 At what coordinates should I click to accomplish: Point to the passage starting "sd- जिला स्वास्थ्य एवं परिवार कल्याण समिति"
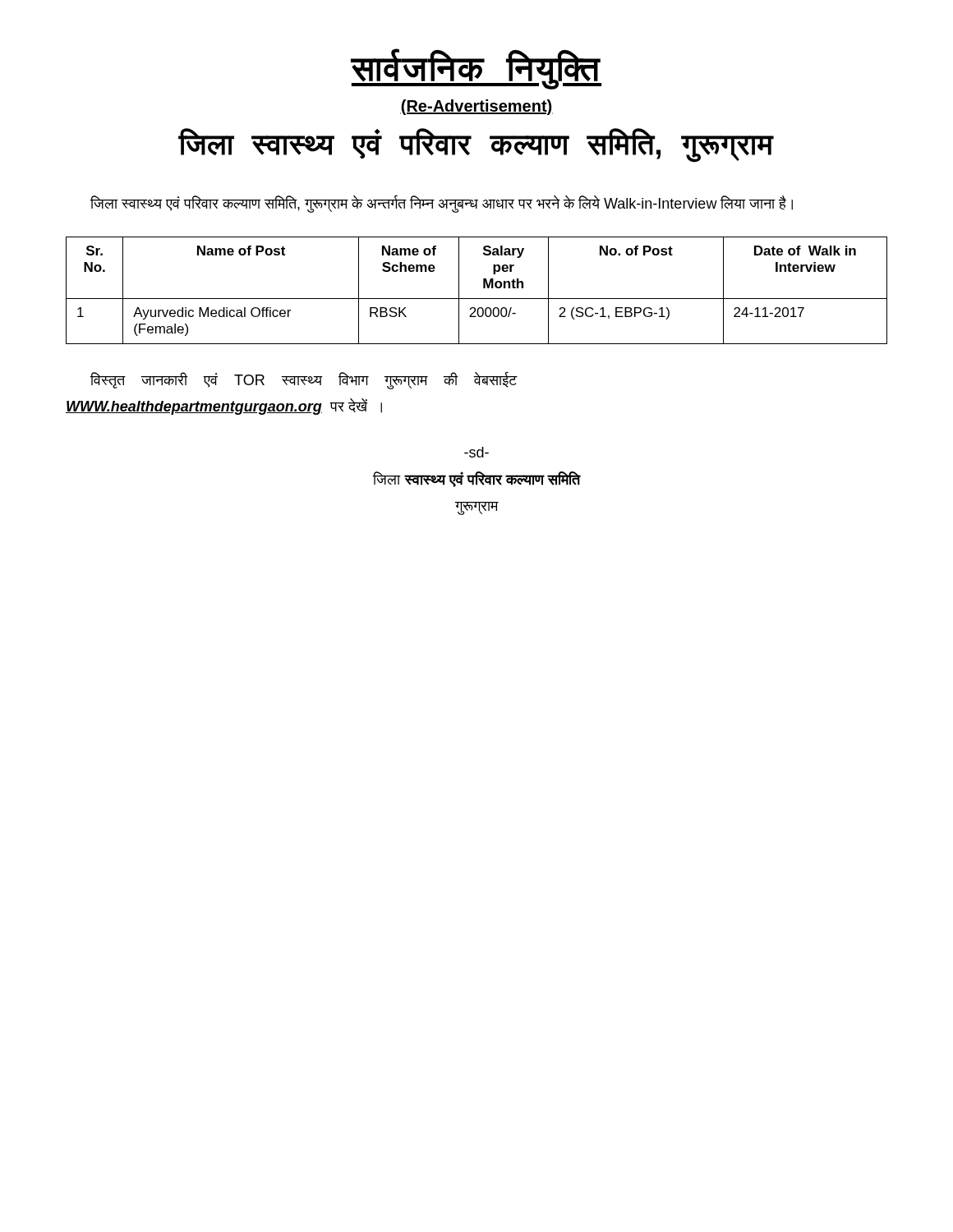coord(476,479)
